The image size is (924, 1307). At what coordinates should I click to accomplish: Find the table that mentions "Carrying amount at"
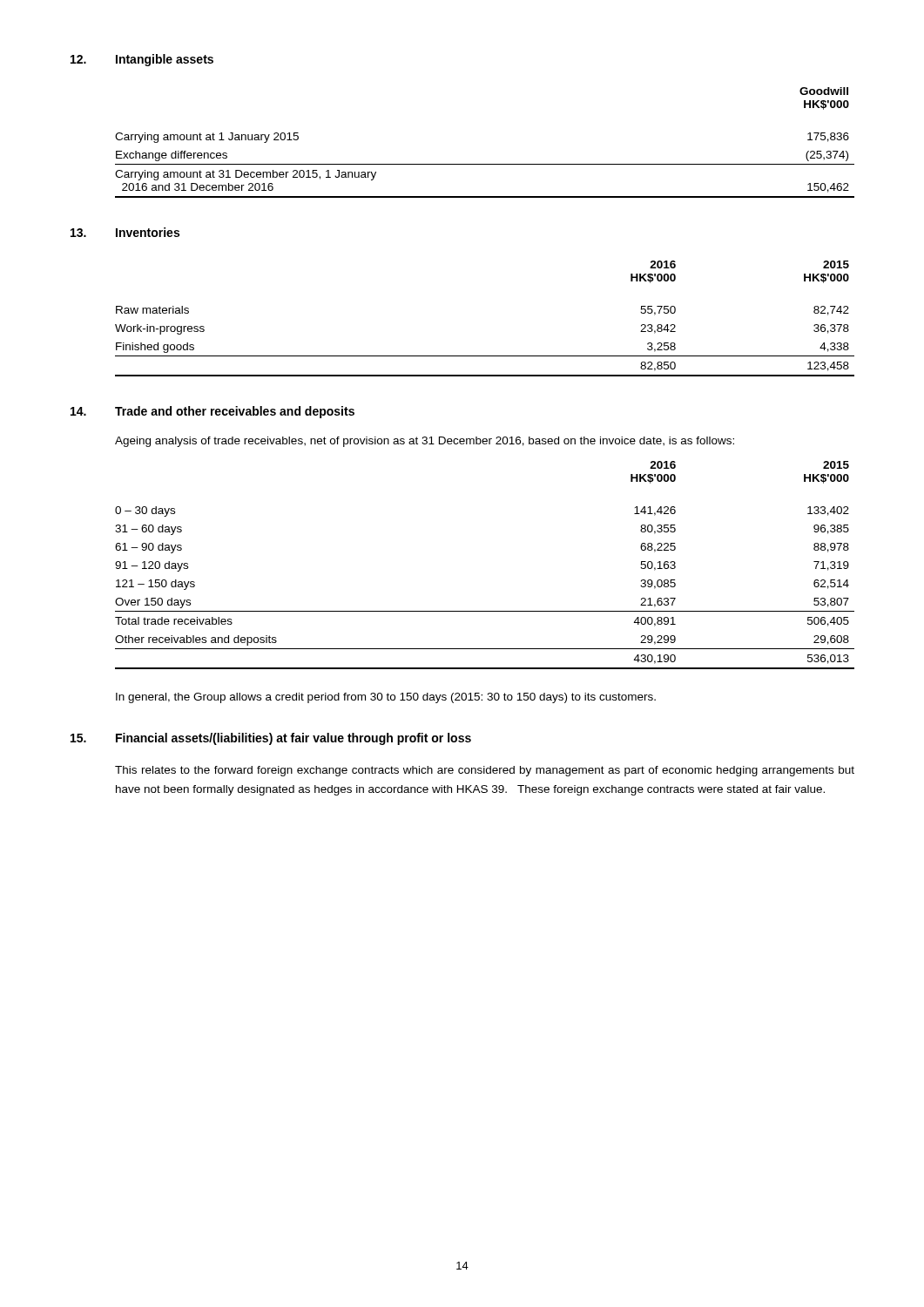pyautogui.click(x=485, y=140)
